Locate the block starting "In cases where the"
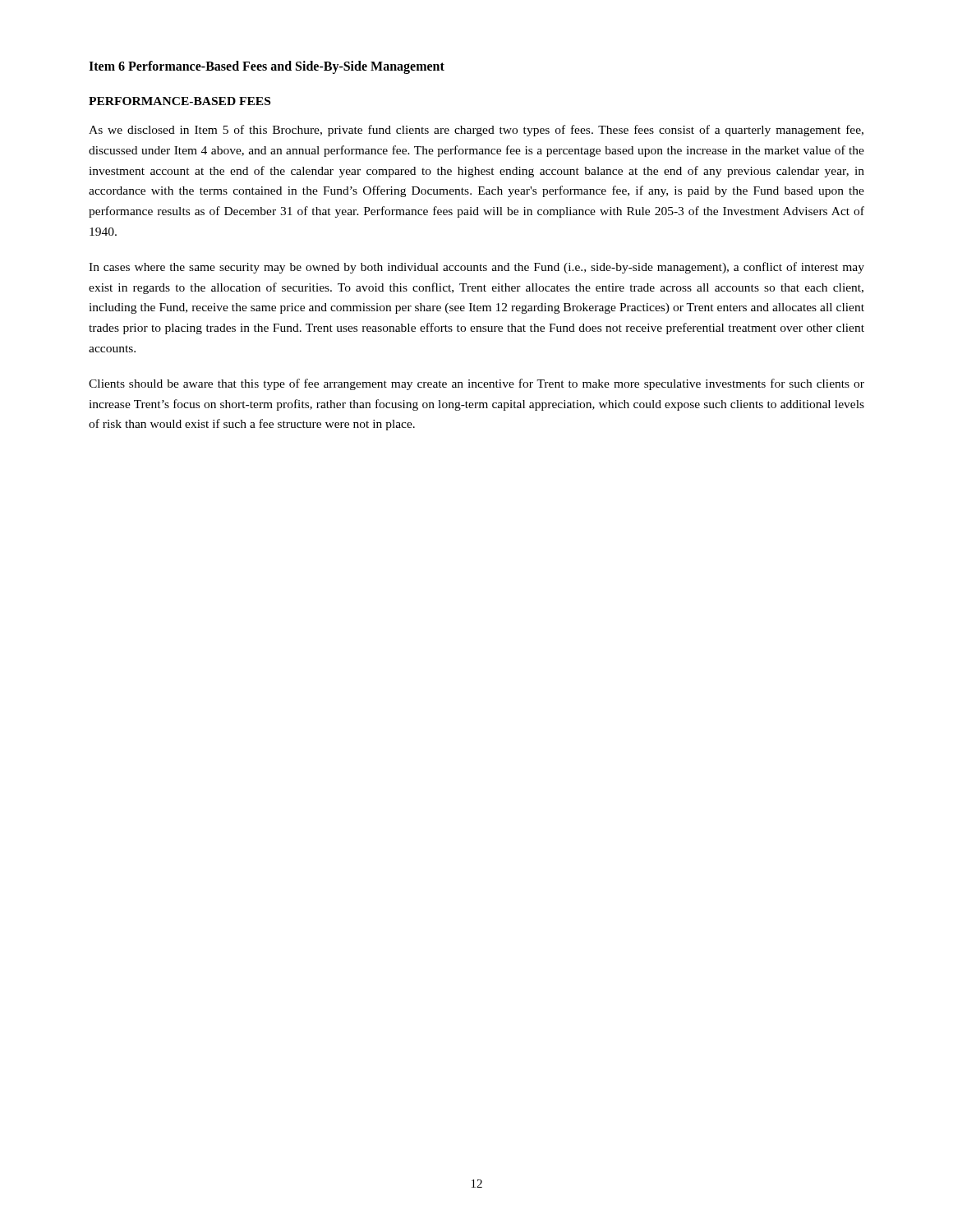Image resolution: width=953 pixels, height=1232 pixels. tap(476, 308)
